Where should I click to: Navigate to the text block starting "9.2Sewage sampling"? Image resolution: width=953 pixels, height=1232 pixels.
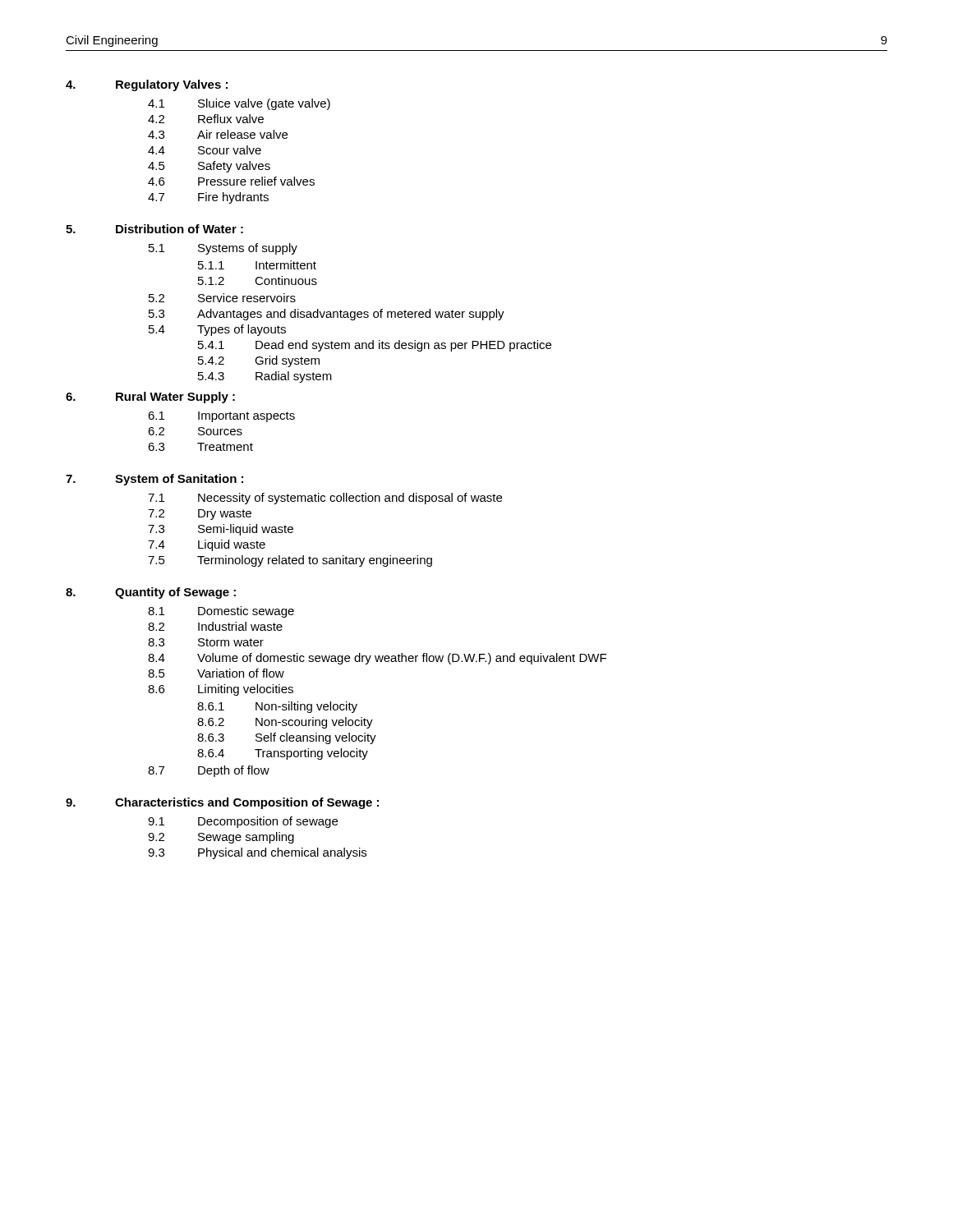pos(221,838)
